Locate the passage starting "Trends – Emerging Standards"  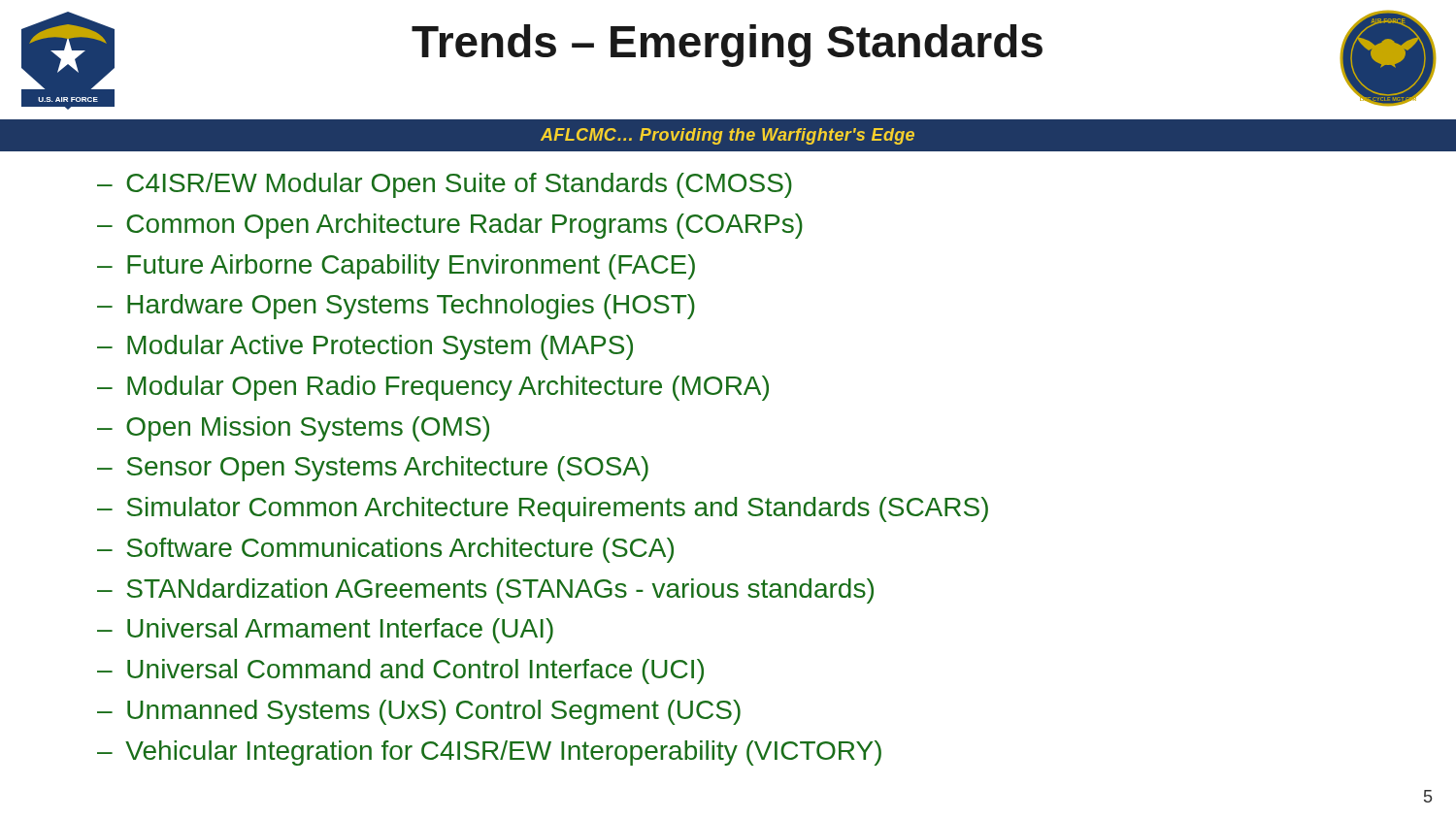pyautogui.click(x=728, y=42)
